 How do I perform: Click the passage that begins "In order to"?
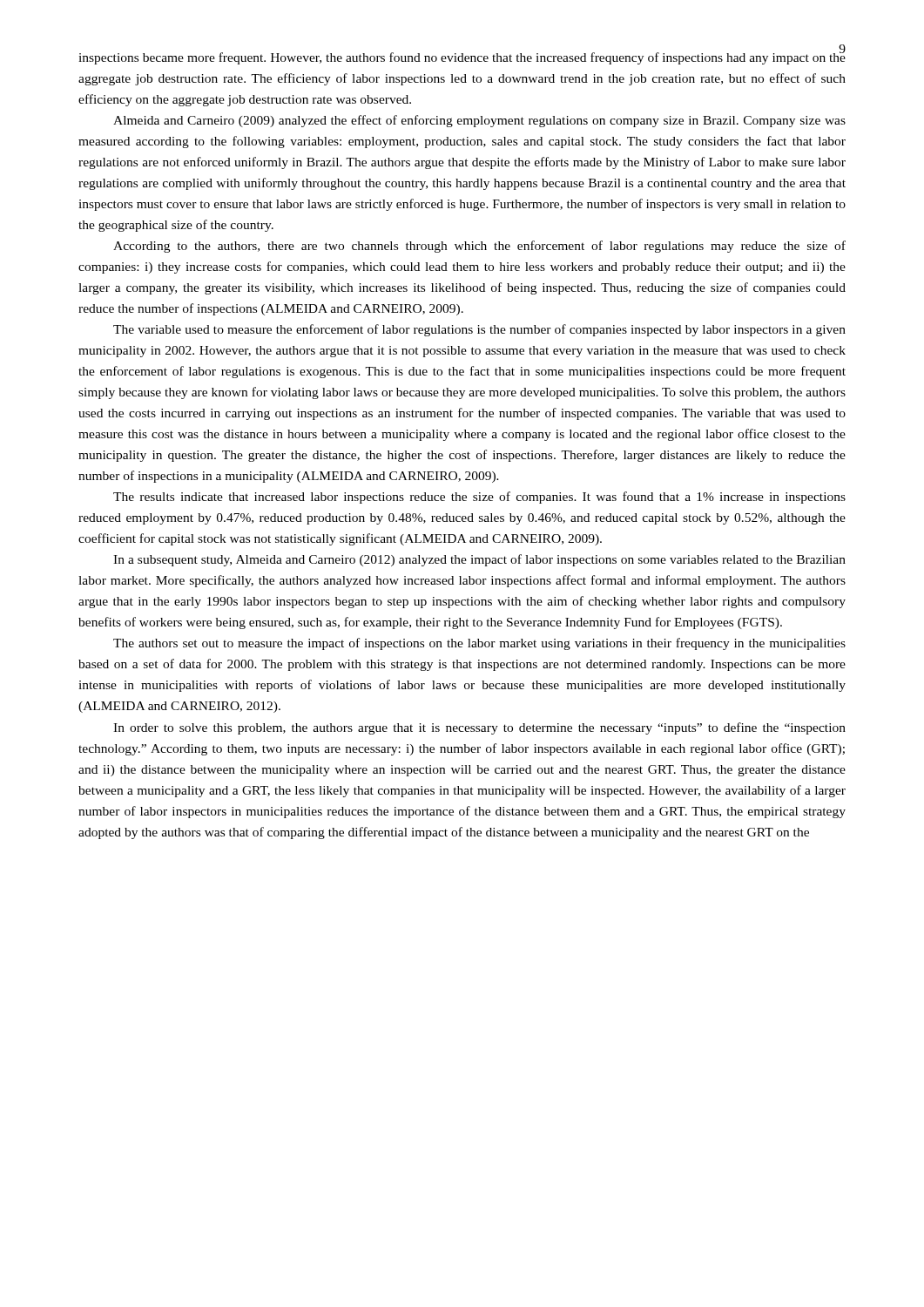coord(462,779)
